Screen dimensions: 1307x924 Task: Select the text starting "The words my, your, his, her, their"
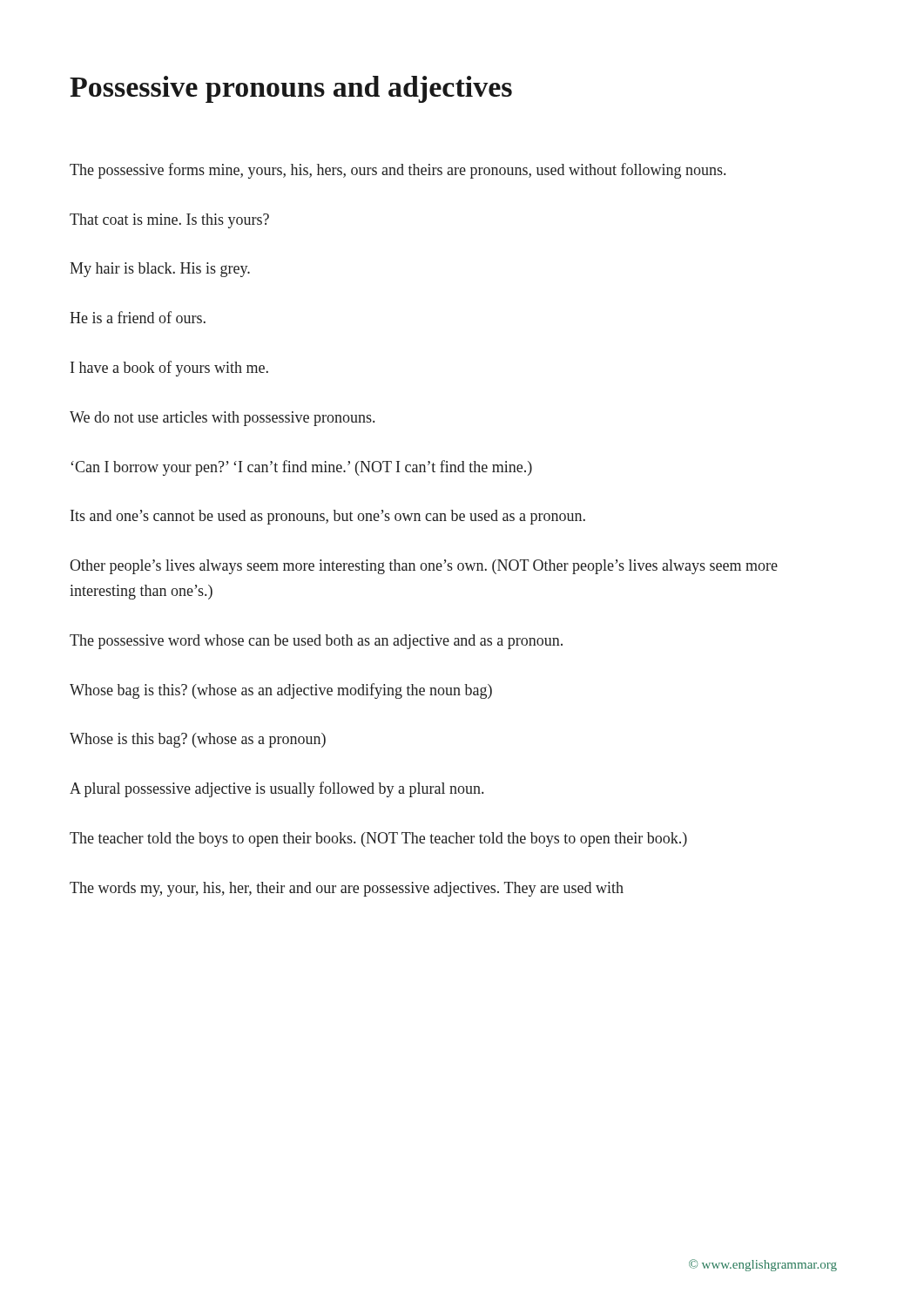pyautogui.click(x=347, y=888)
